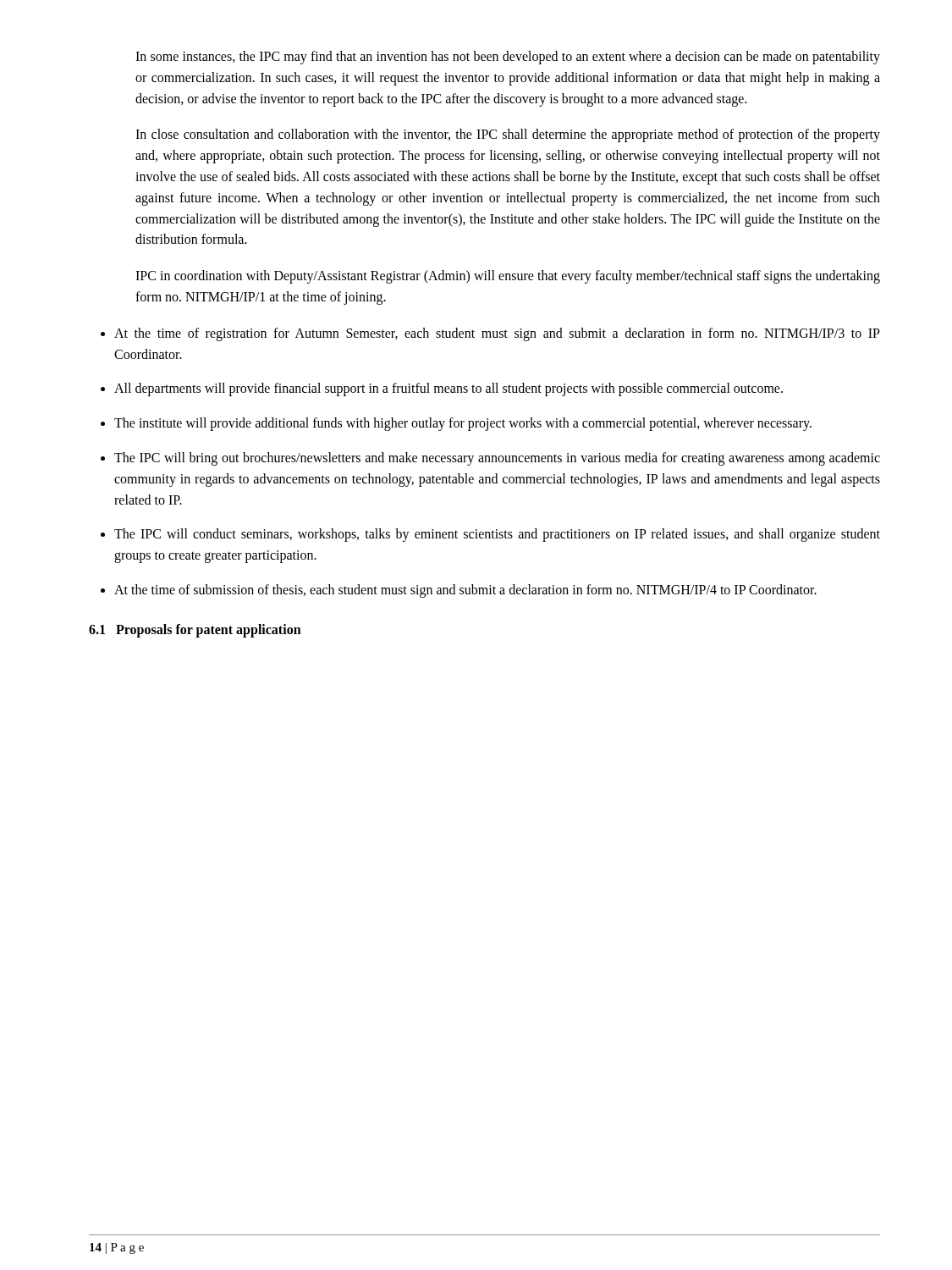Point to the block starting "IPC in coordination with Deputy/Assistant Registrar (Admin)"
The image size is (952, 1270).
pyautogui.click(x=508, y=287)
